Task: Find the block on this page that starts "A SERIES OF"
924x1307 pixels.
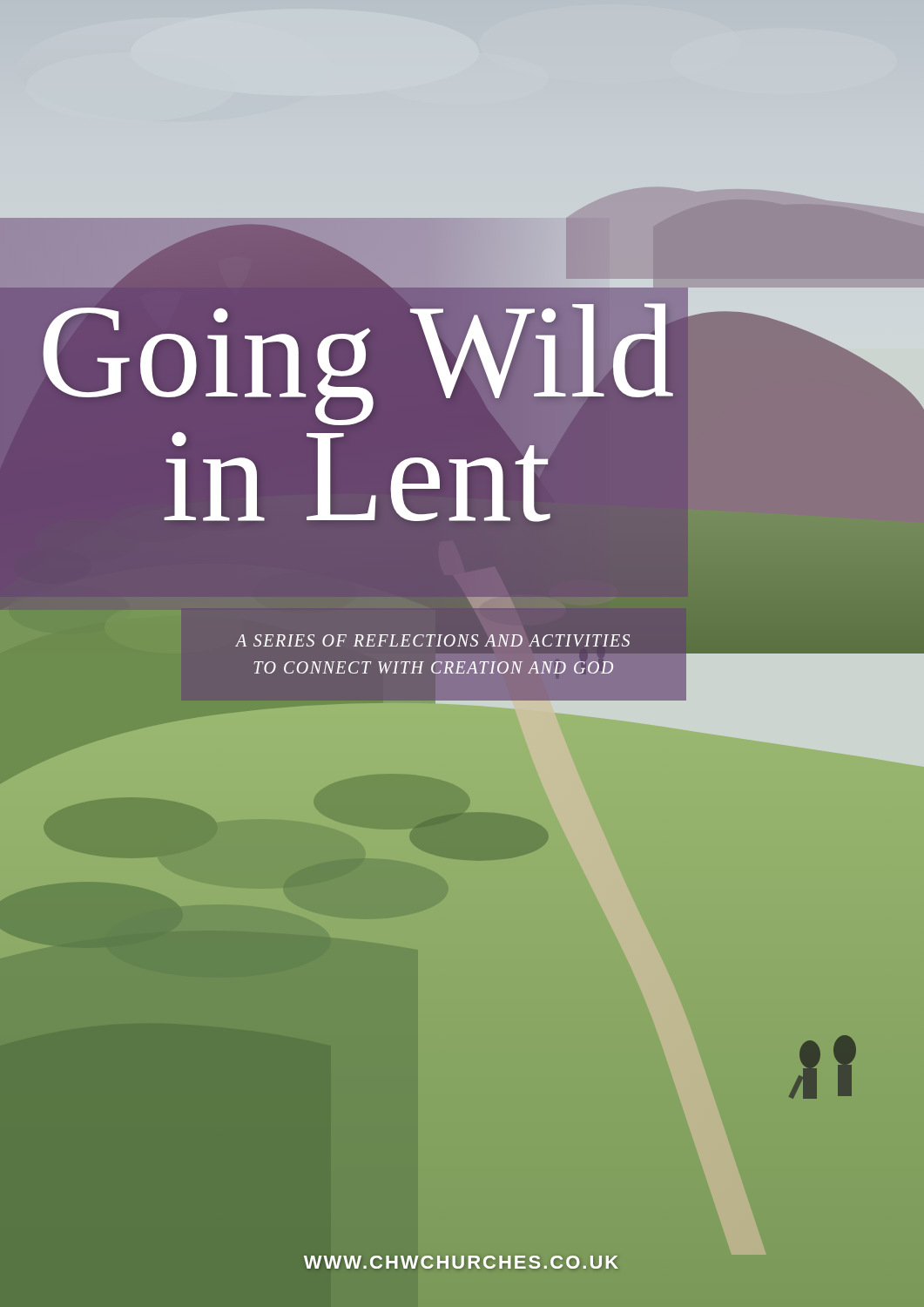Action: pyautogui.click(x=434, y=654)
